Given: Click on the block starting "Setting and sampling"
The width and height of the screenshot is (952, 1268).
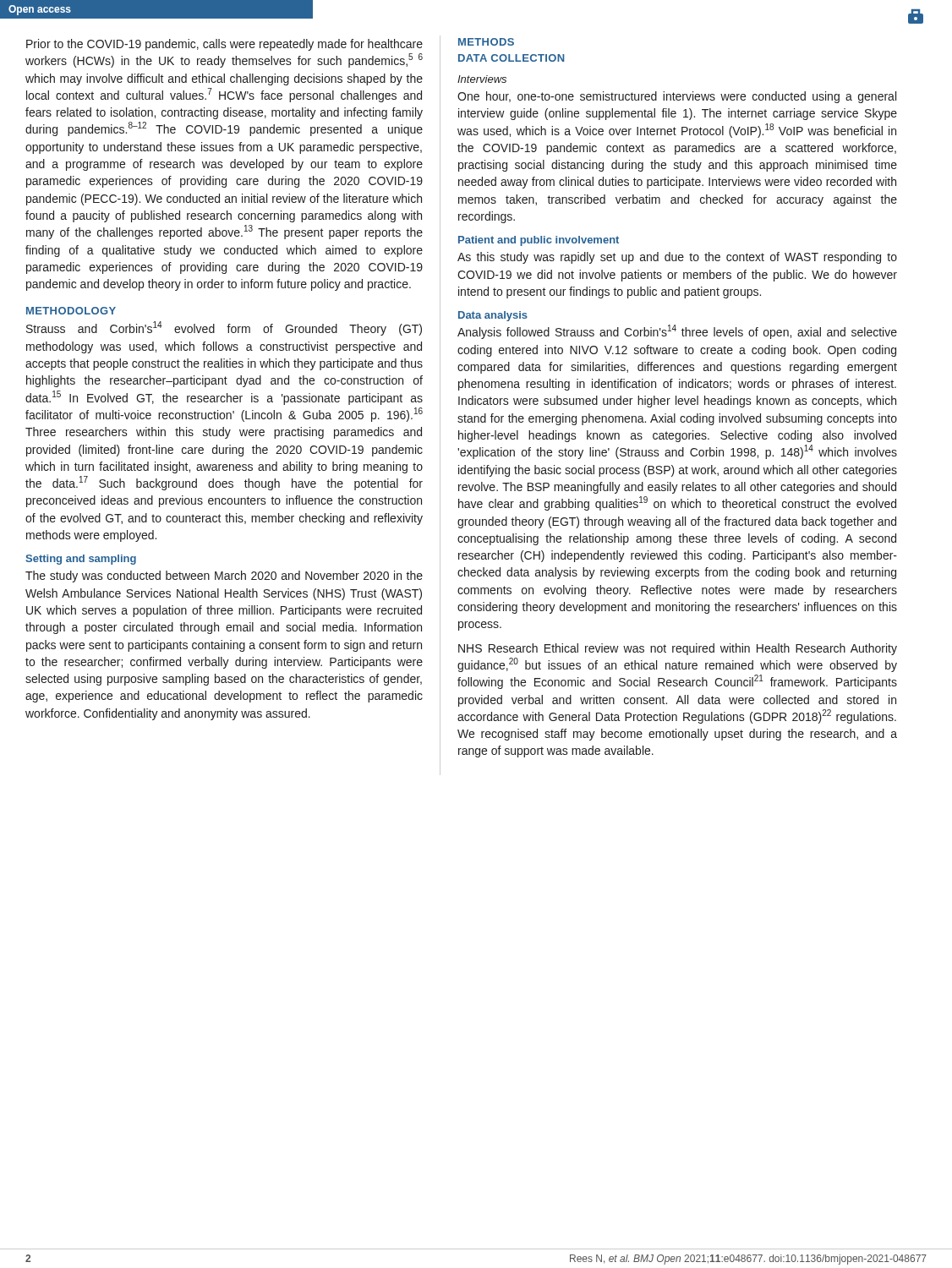Looking at the screenshot, I should pyautogui.click(x=81, y=559).
